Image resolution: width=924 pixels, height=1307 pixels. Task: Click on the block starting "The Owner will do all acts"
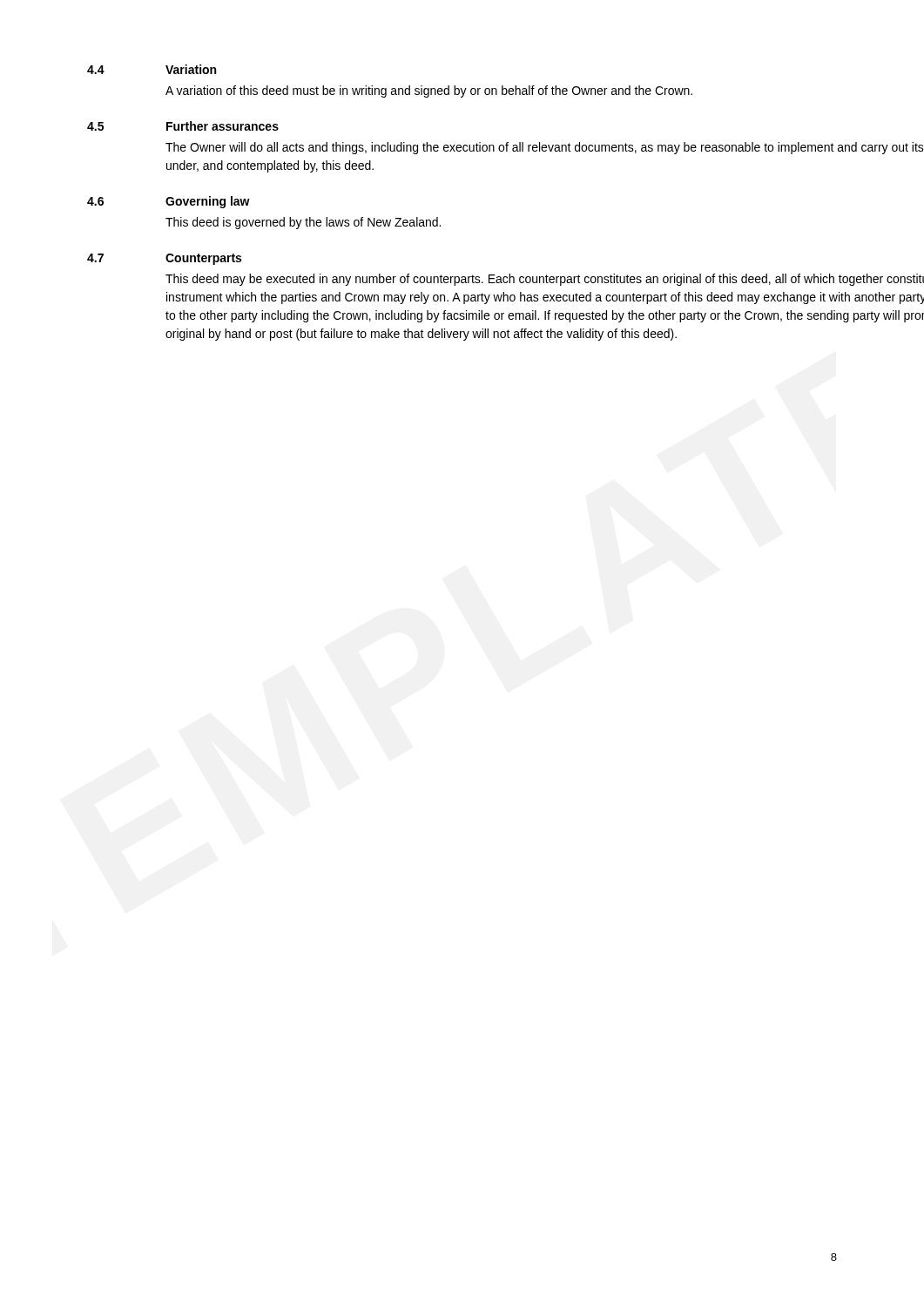click(x=545, y=156)
